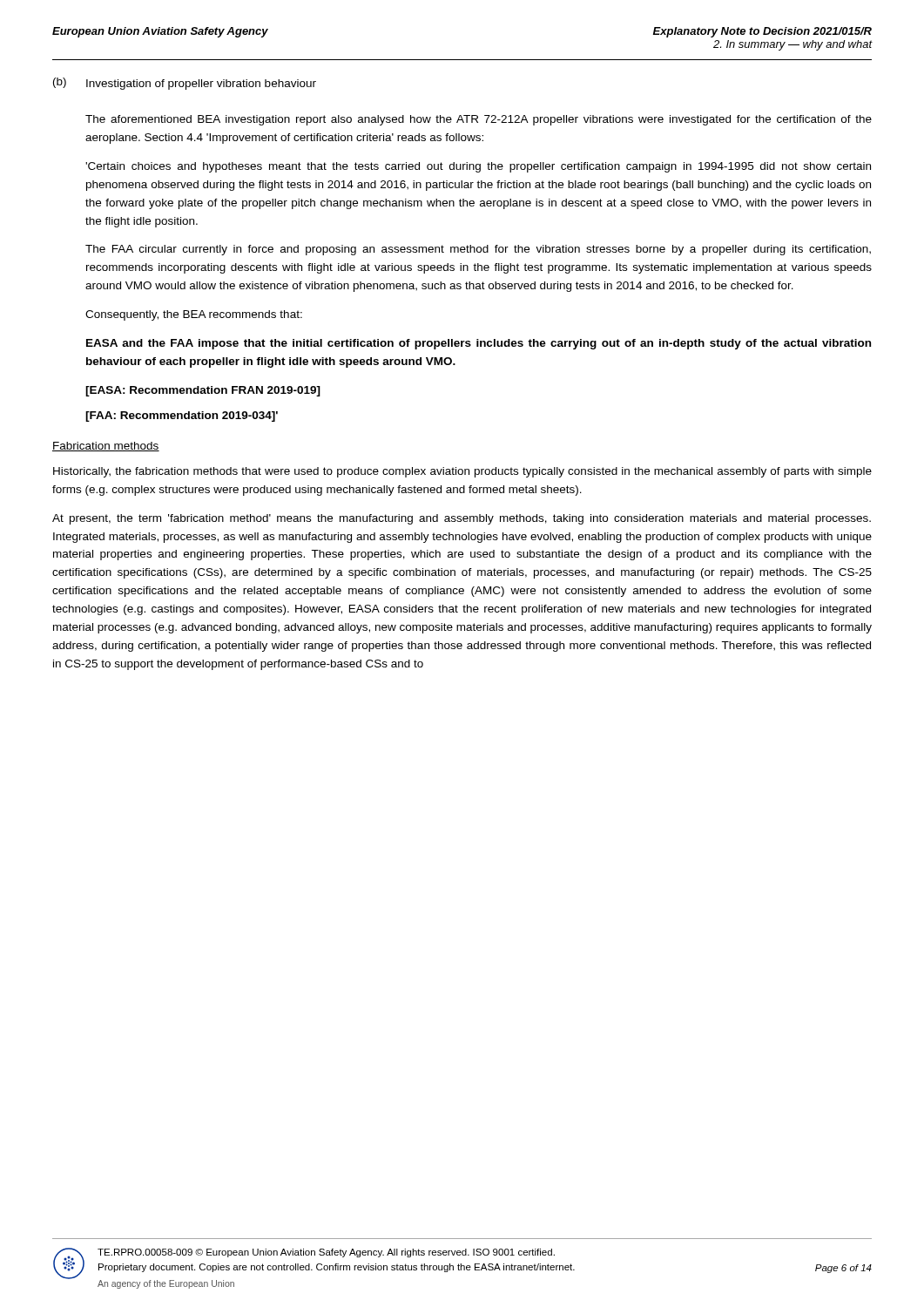The width and height of the screenshot is (924, 1307).
Task: Find "[EASA: Recommendation FRAN 2019-019]" on this page
Action: point(203,391)
